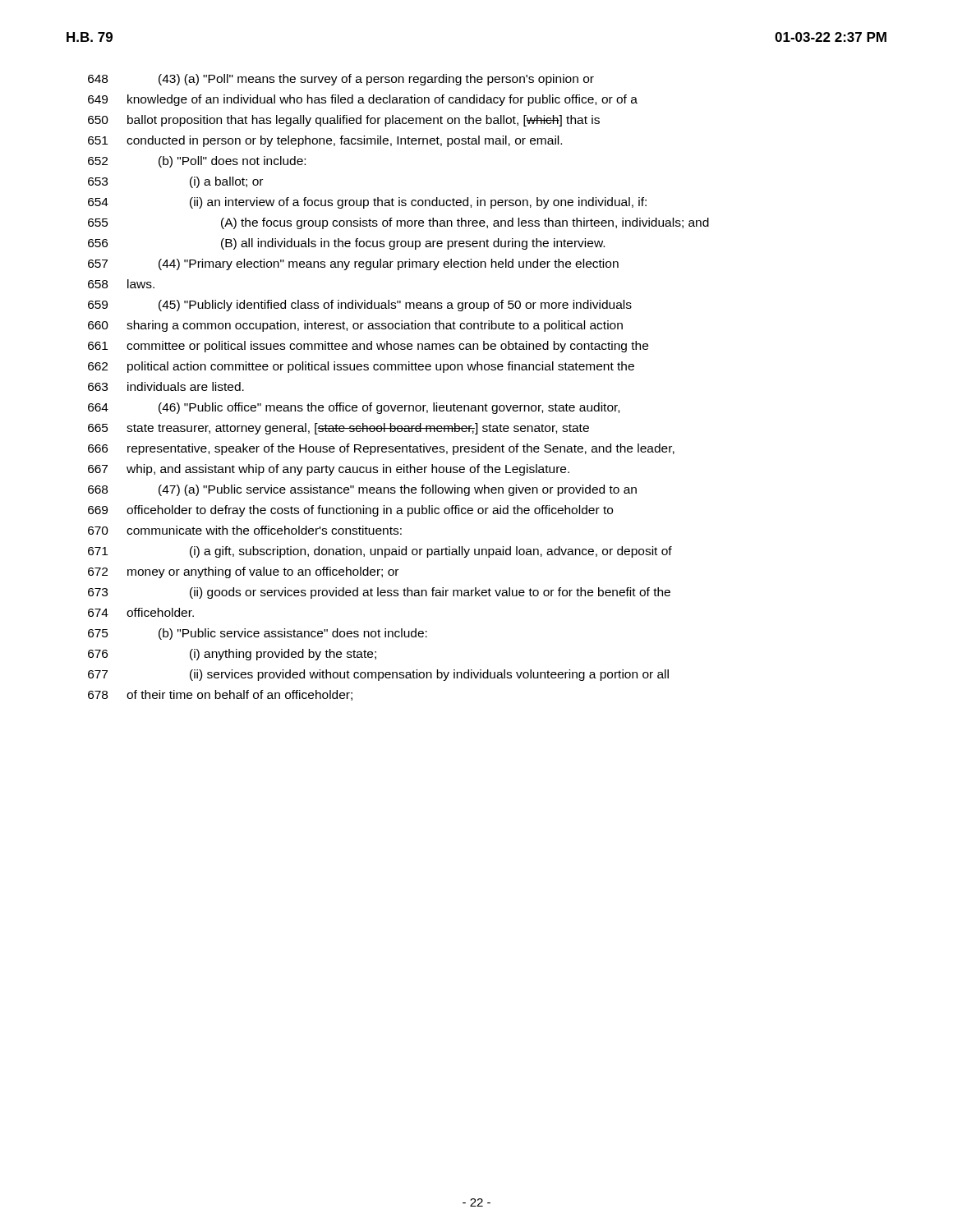
Task: Click on the text block starting "672 money or anything of value"
Action: tap(243, 572)
